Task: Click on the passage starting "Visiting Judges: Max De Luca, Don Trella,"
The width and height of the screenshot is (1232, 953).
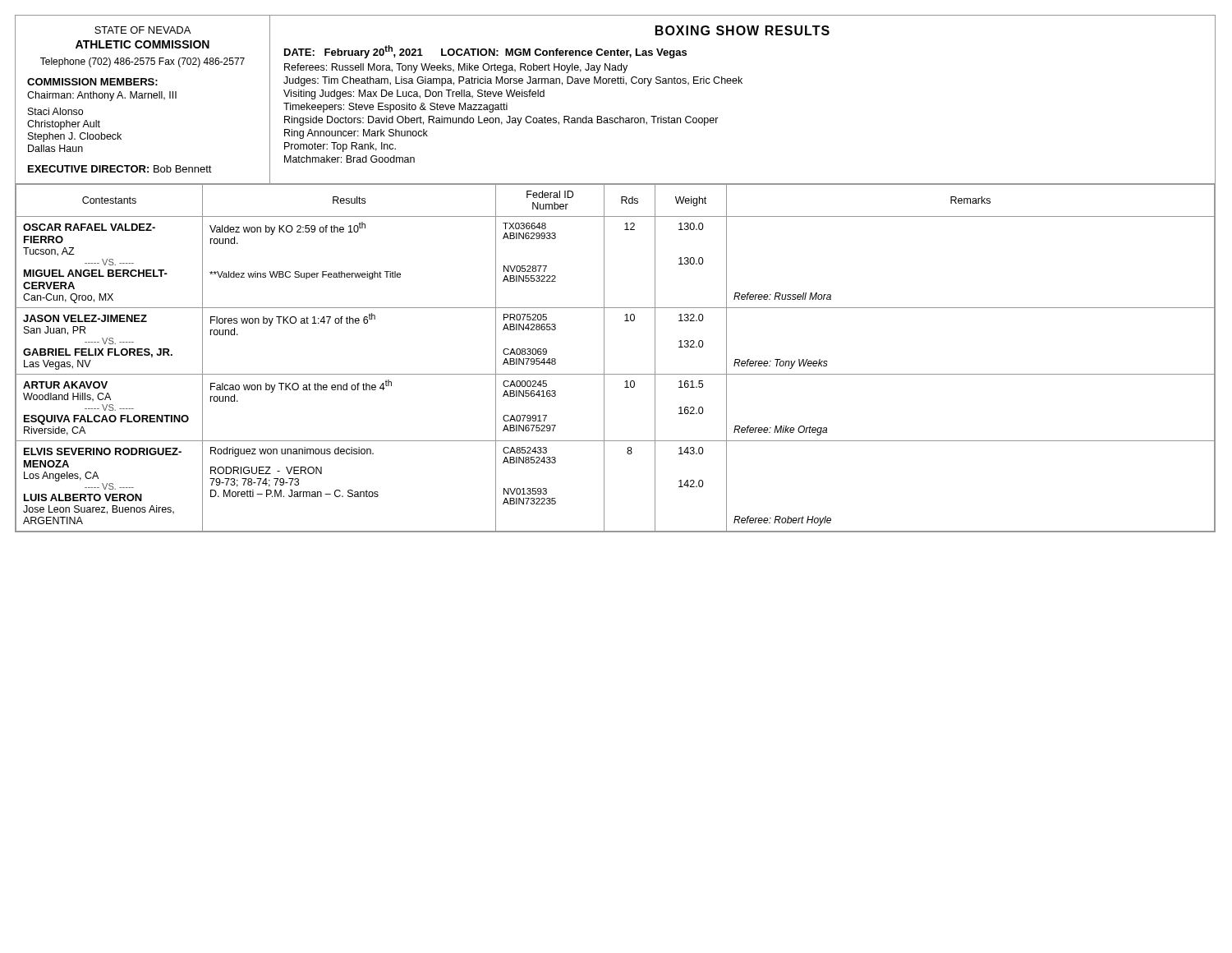Action: [x=742, y=94]
